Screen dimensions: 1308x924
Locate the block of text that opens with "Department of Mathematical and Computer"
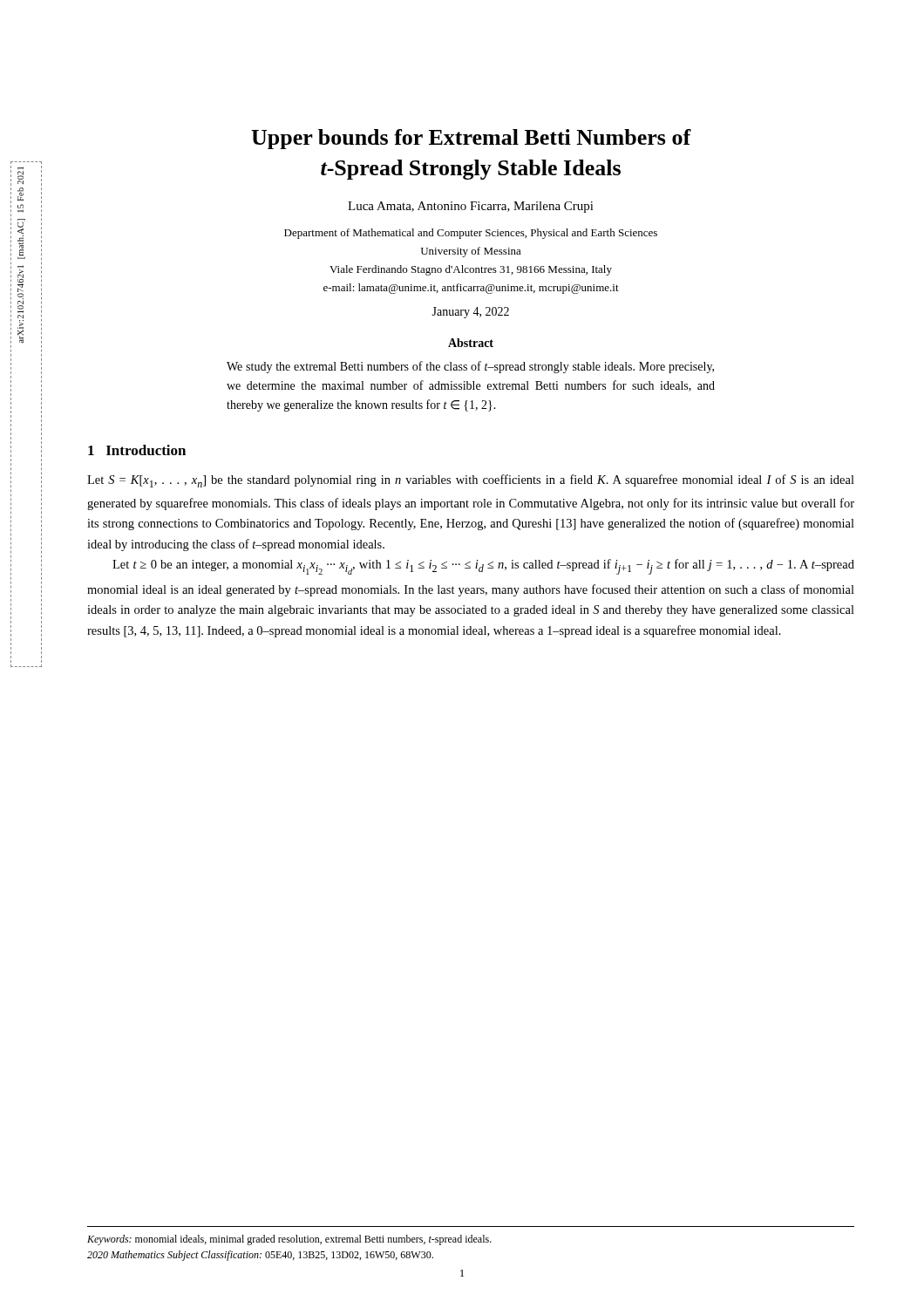click(x=471, y=260)
